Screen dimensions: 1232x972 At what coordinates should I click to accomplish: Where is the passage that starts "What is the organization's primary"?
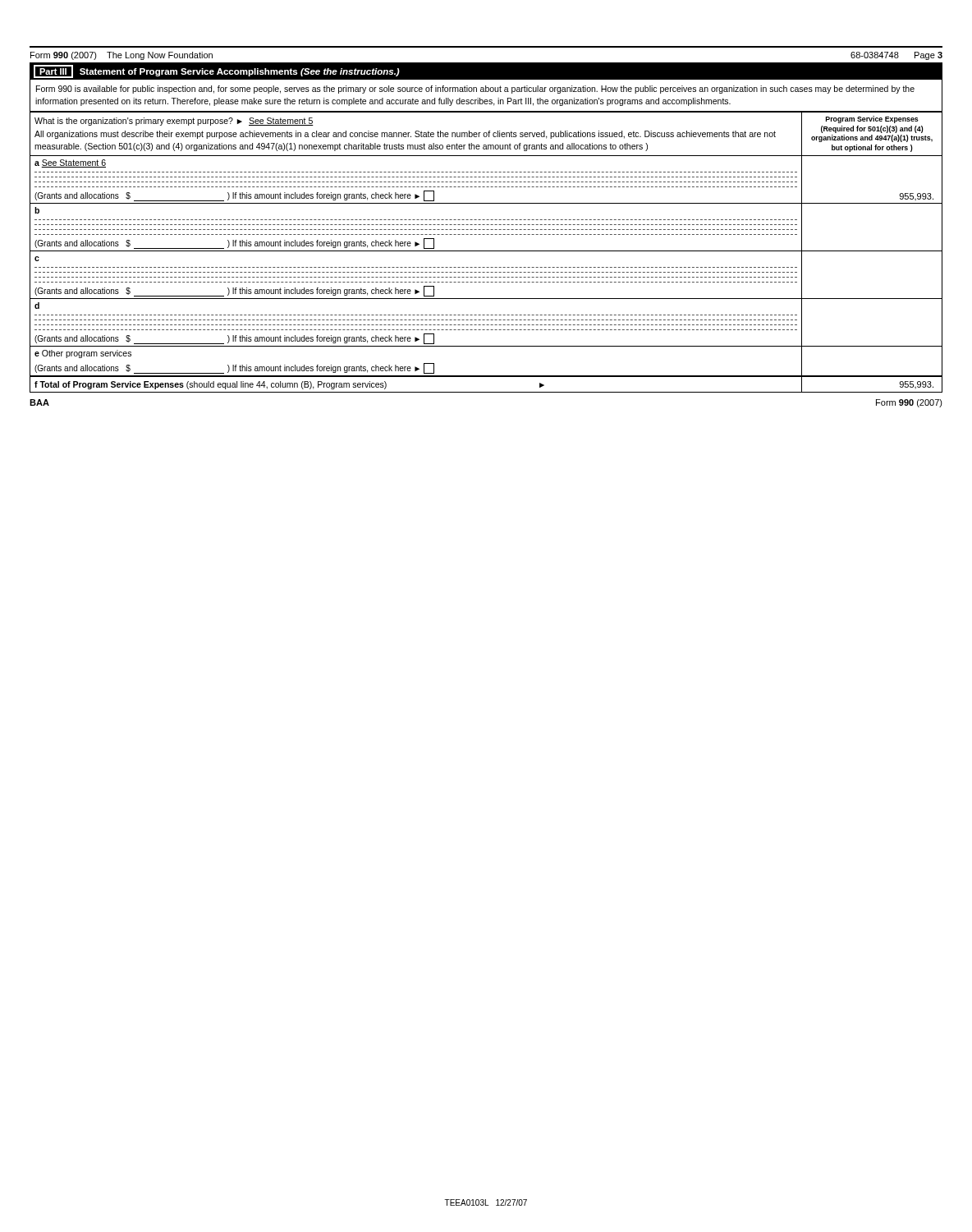coord(405,134)
